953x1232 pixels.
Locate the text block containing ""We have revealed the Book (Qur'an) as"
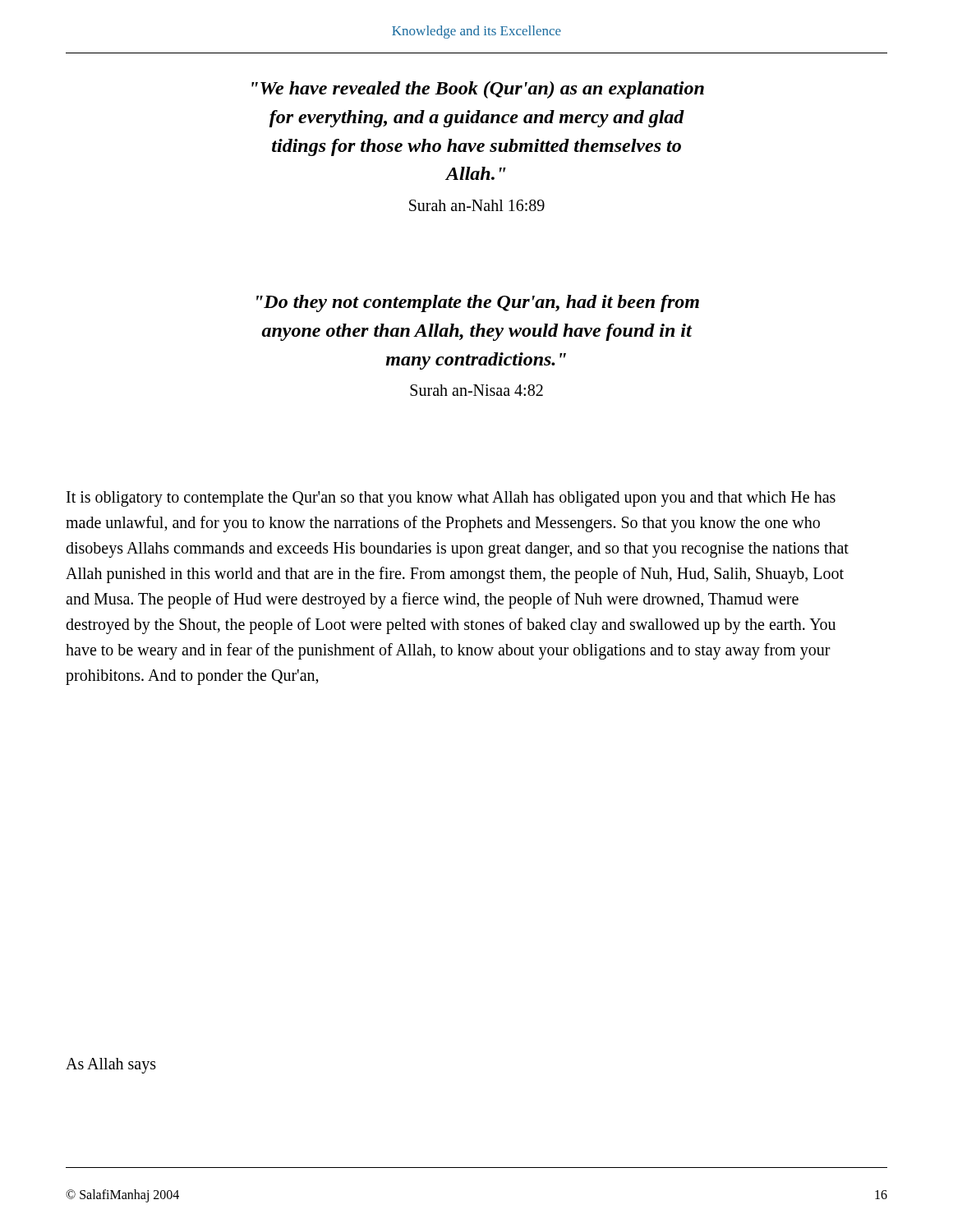(476, 145)
